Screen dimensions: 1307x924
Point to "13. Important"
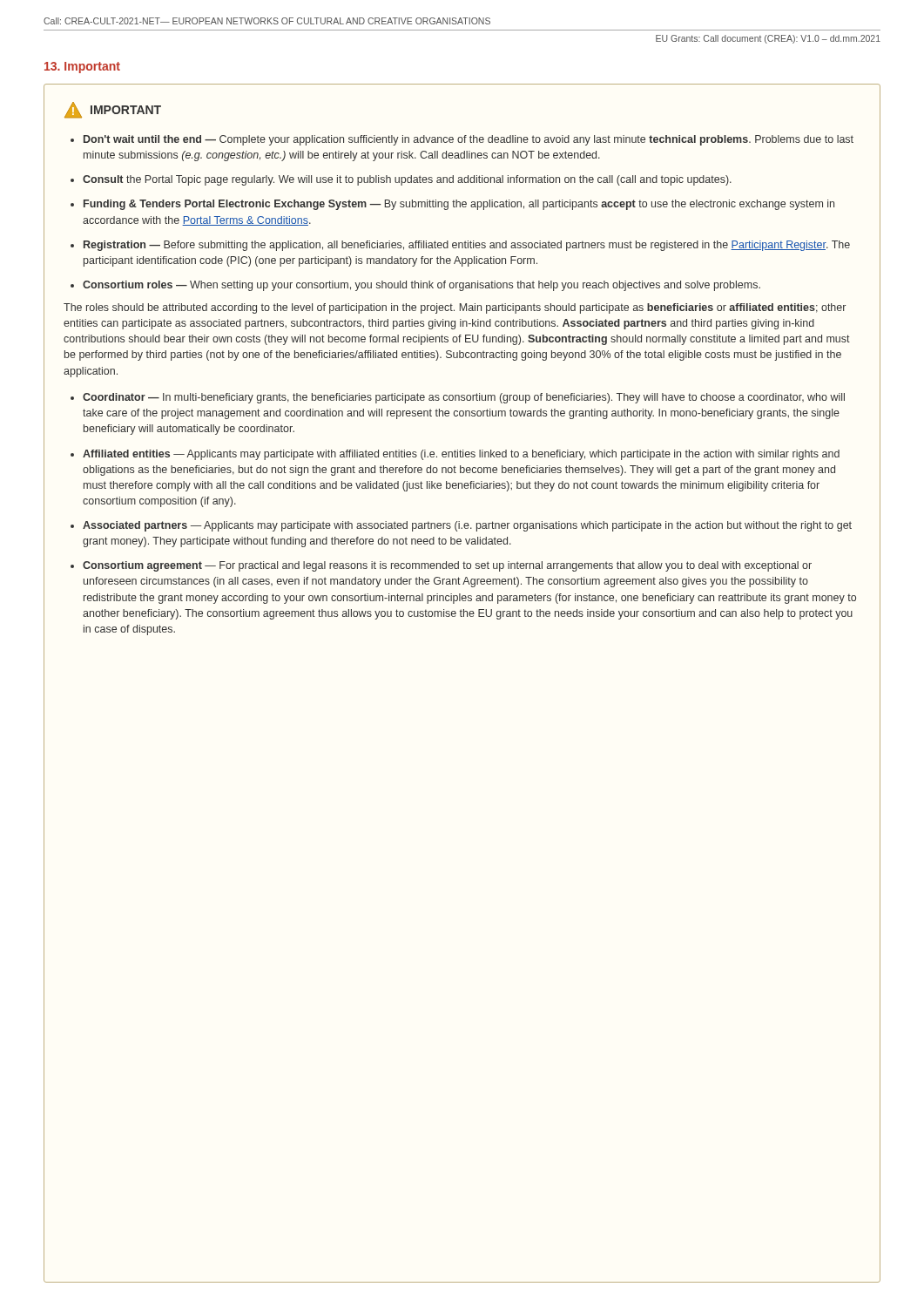(x=82, y=66)
